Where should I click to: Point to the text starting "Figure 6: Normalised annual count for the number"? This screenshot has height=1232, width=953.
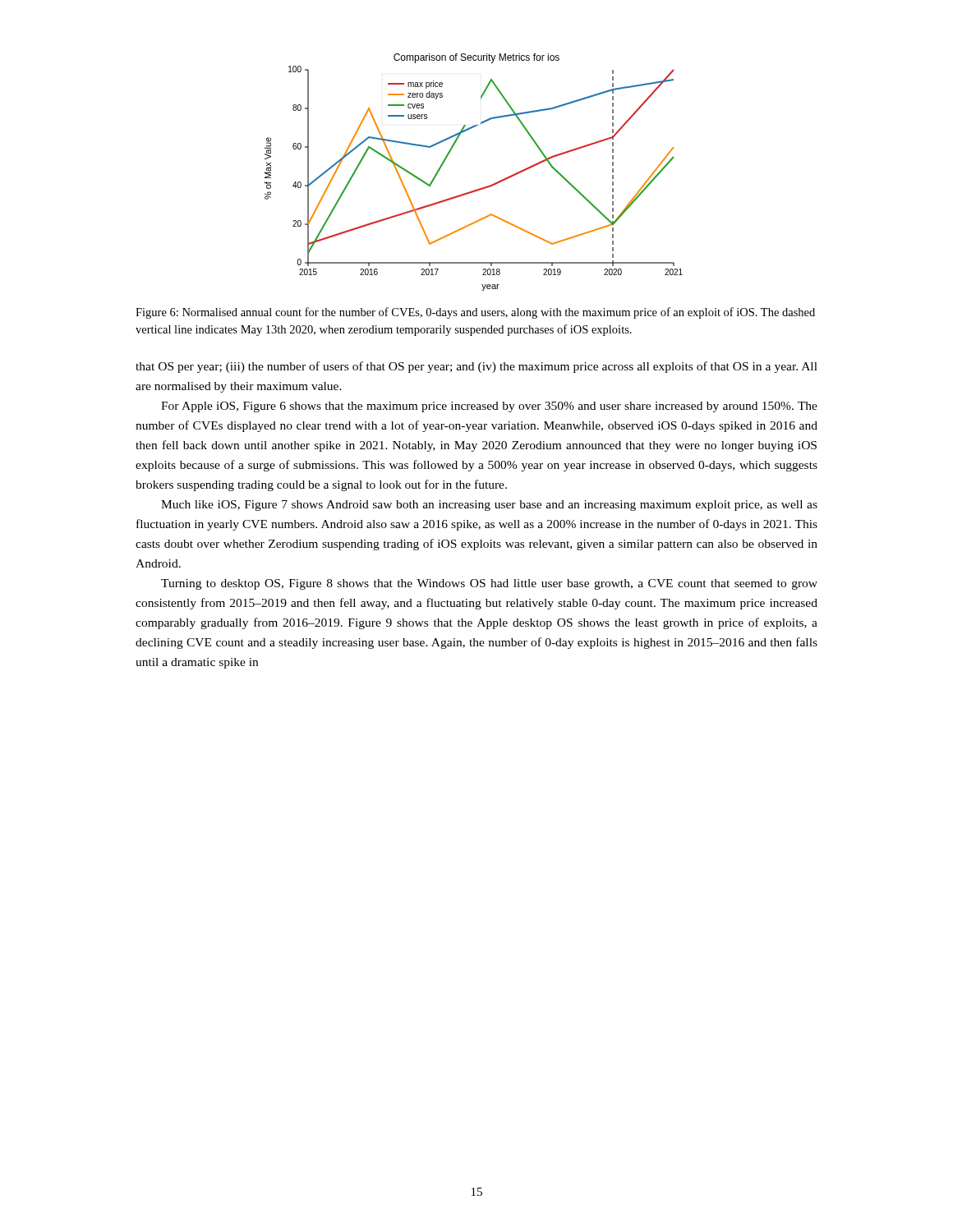[x=475, y=321]
